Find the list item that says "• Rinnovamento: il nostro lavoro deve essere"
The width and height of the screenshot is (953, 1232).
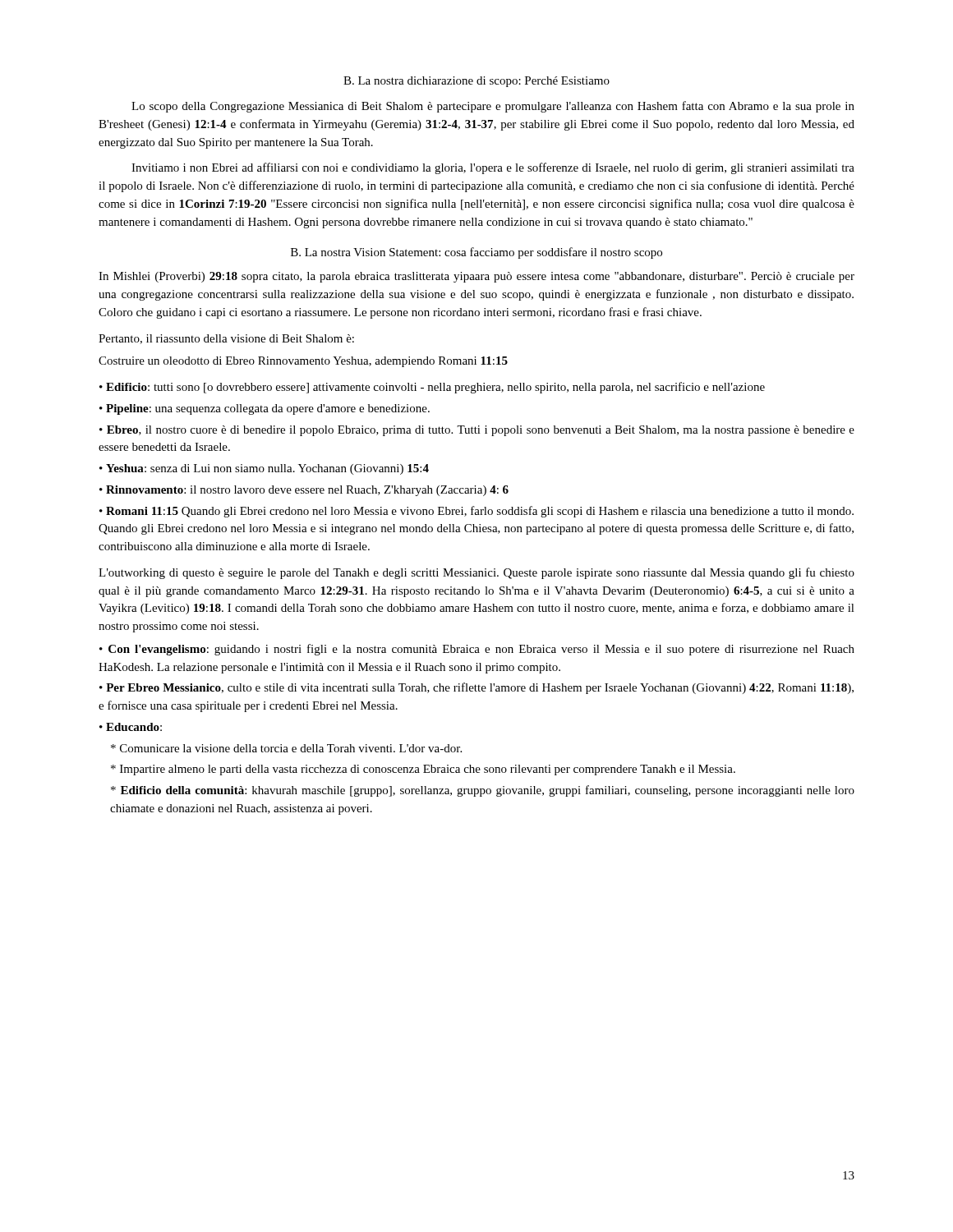pos(304,489)
